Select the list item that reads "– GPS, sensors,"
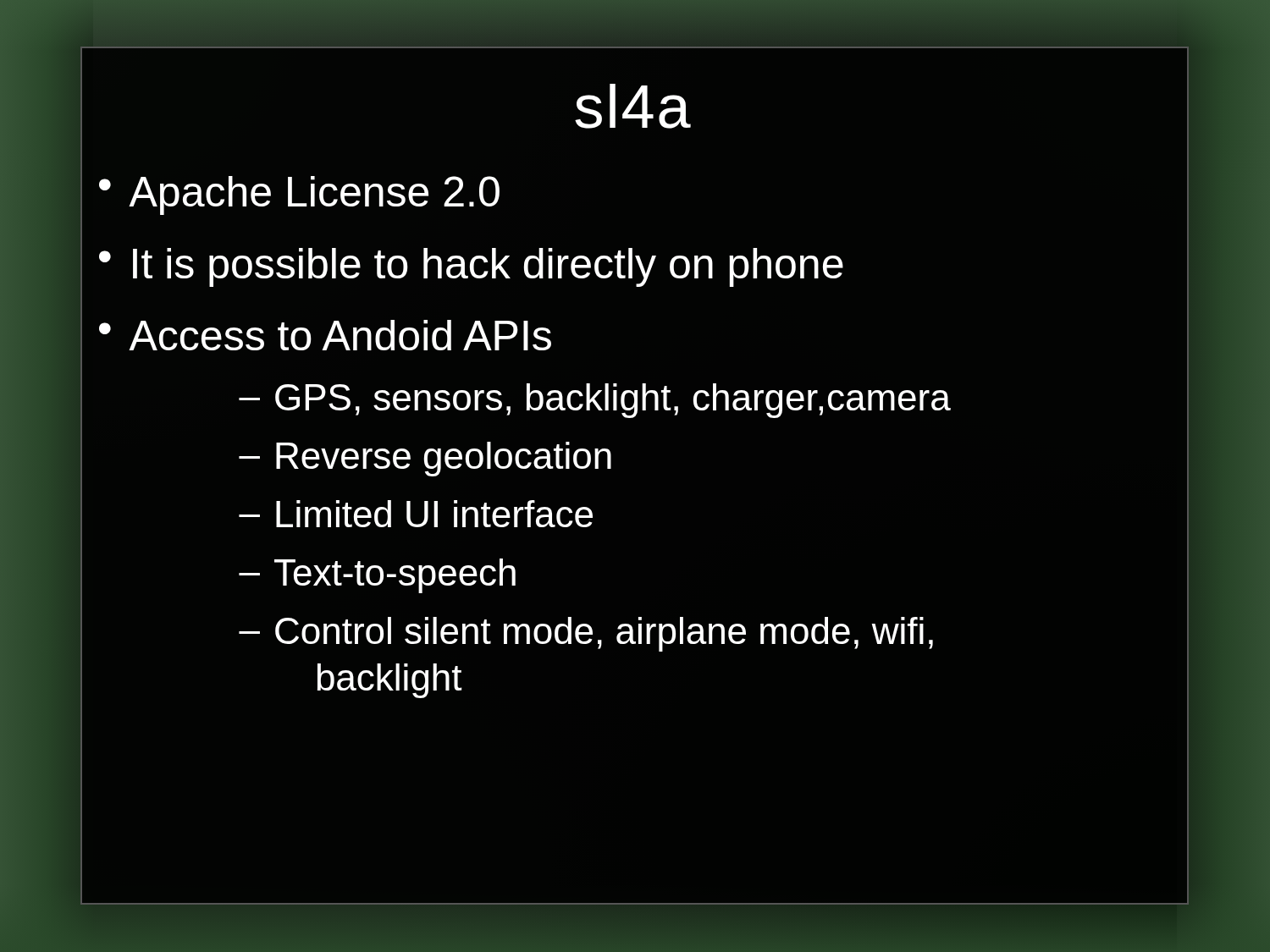1270x952 pixels. tap(595, 397)
